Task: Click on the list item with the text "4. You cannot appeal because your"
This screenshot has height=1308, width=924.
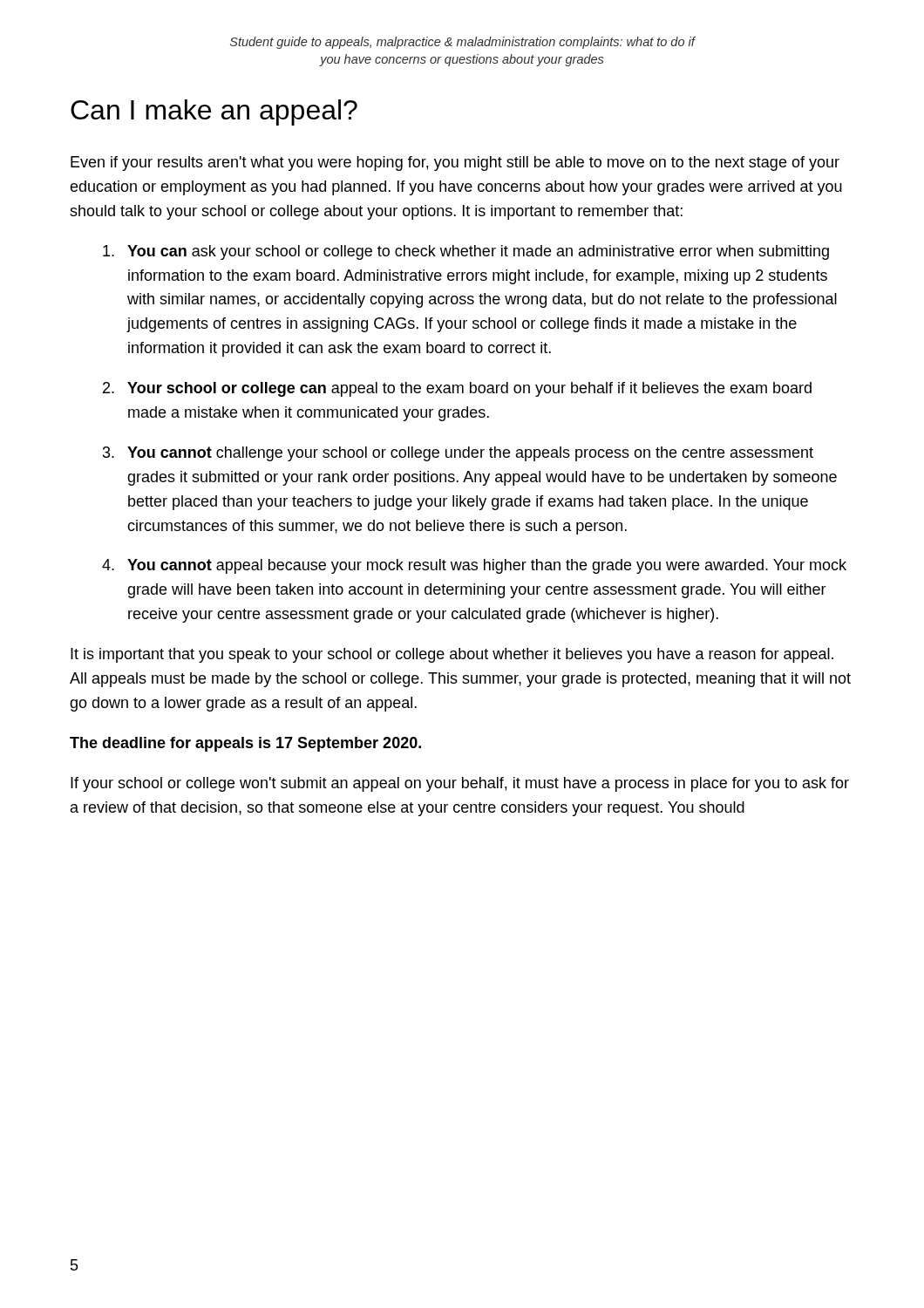Action: point(462,591)
